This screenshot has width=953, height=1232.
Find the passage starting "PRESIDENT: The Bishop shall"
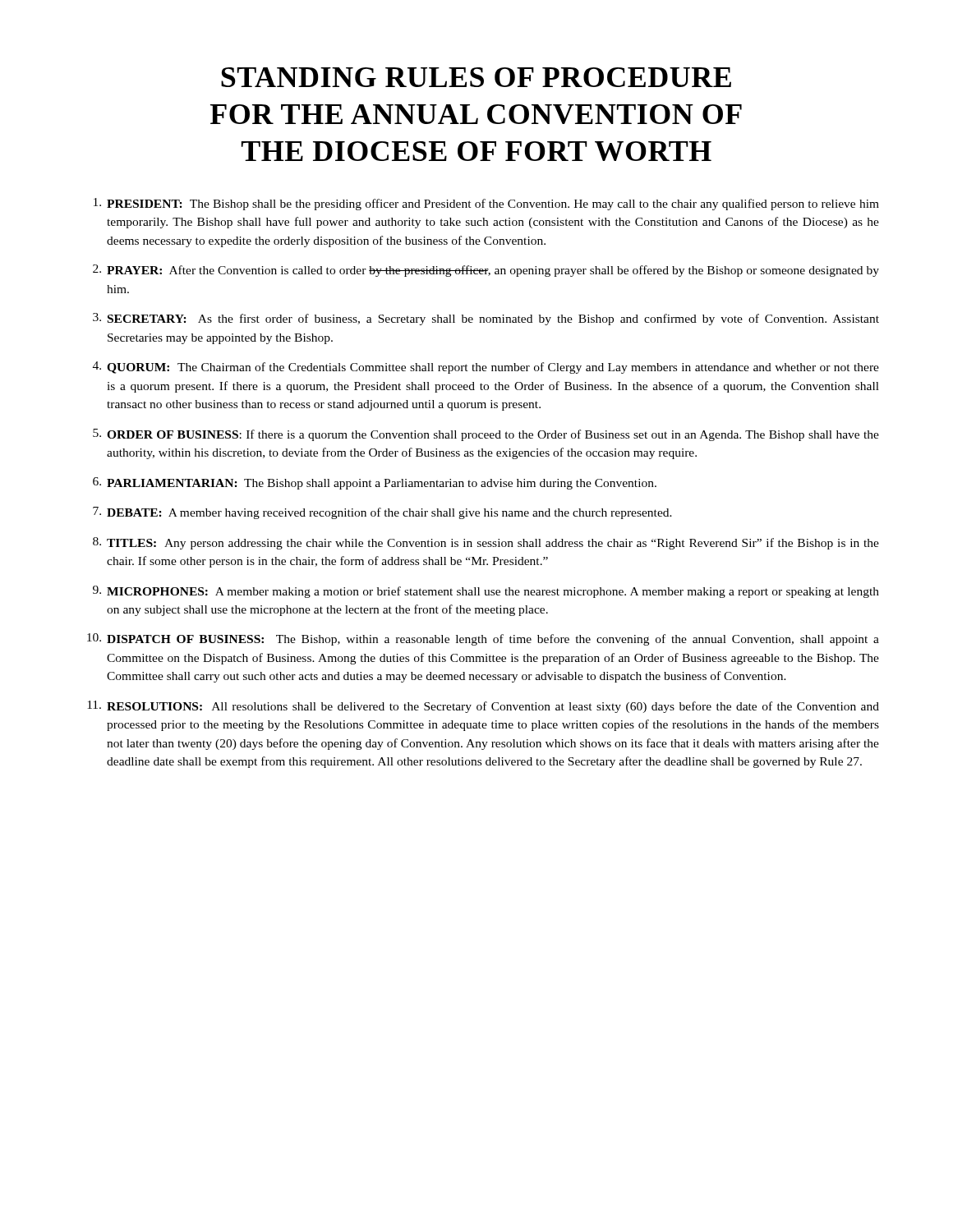(476, 222)
